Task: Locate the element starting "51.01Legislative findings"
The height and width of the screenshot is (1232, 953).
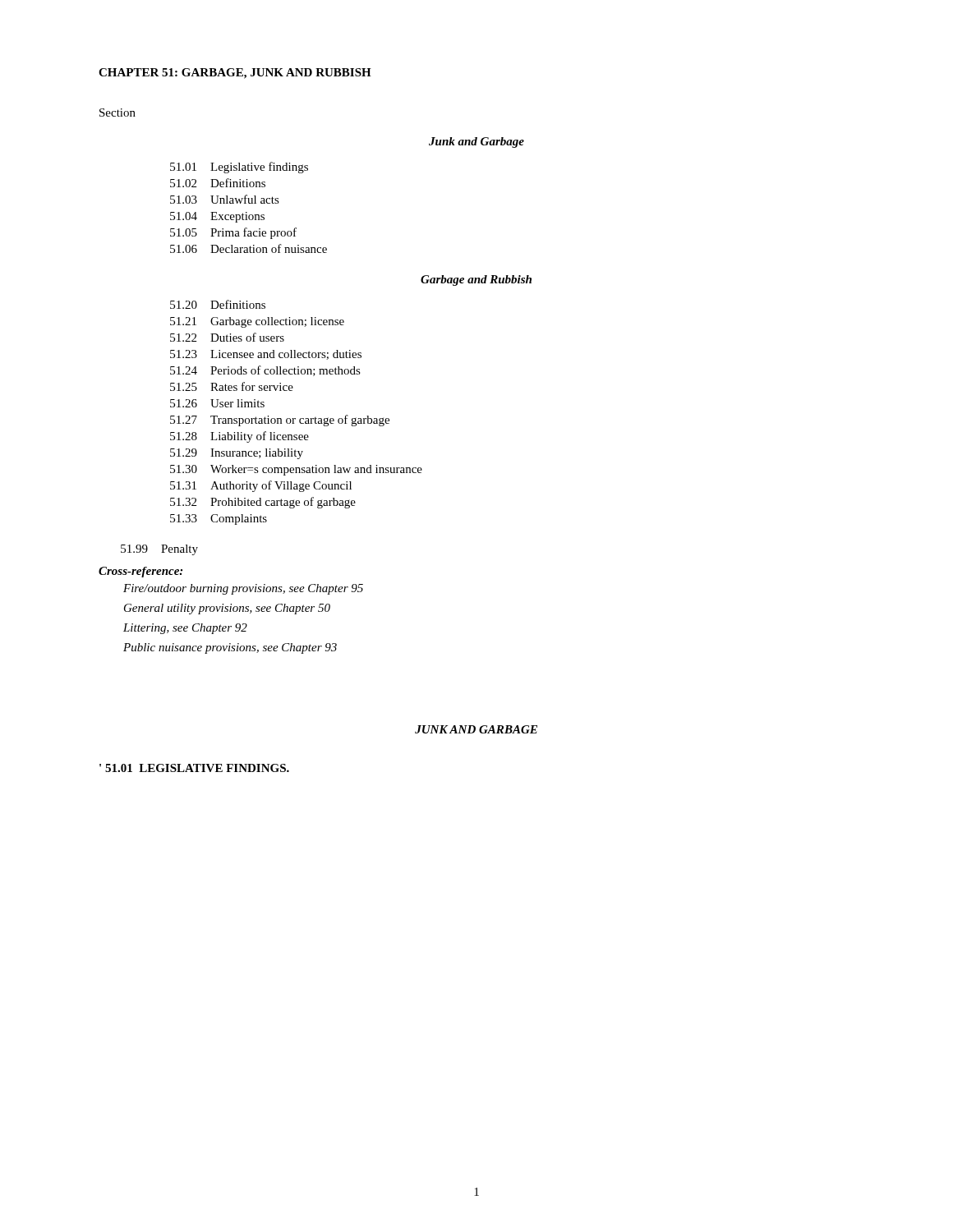Action: (x=228, y=167)
